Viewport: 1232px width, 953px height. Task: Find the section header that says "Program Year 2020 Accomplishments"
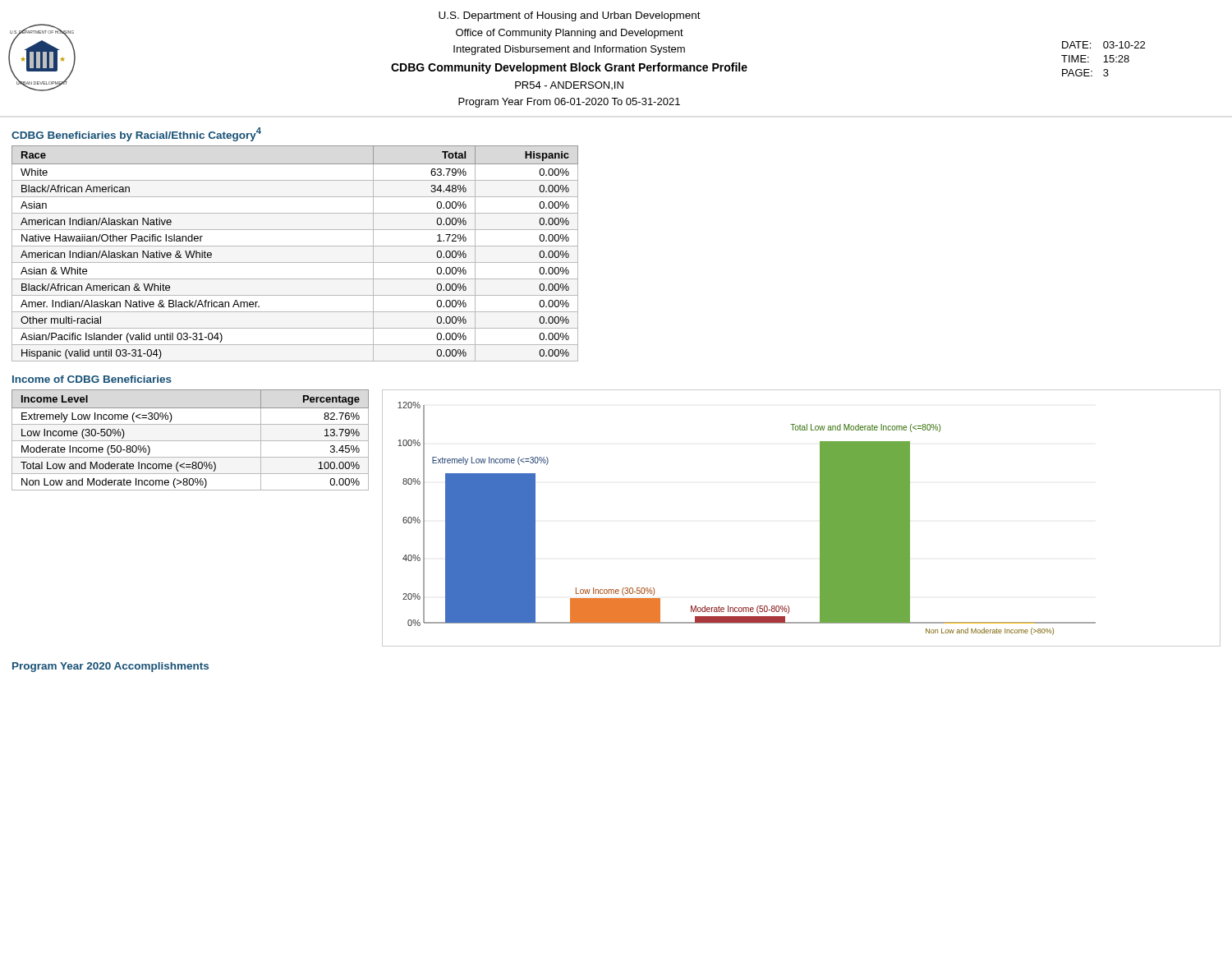click(110, 666)
